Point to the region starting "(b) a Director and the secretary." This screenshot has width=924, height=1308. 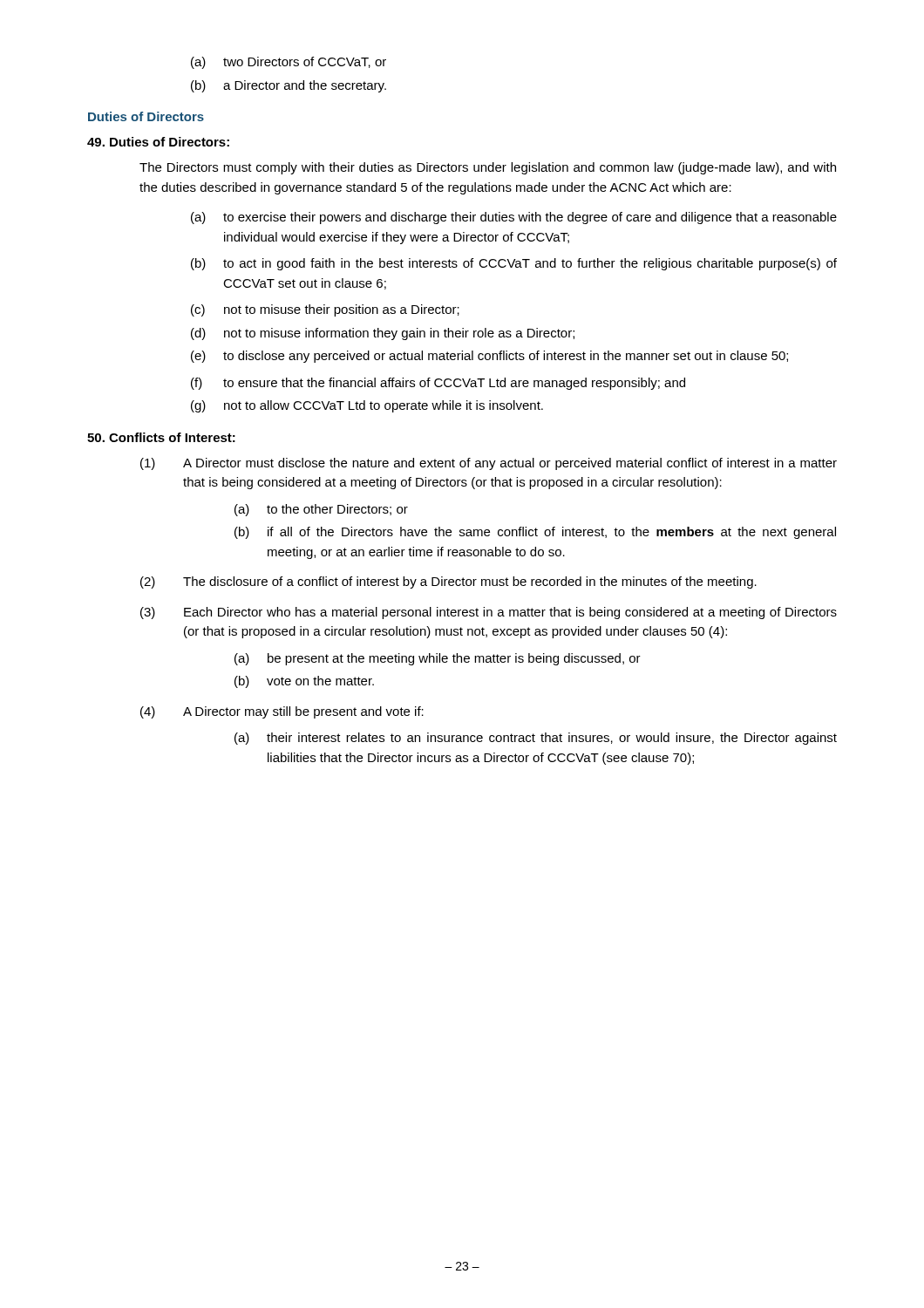[289, 86]
